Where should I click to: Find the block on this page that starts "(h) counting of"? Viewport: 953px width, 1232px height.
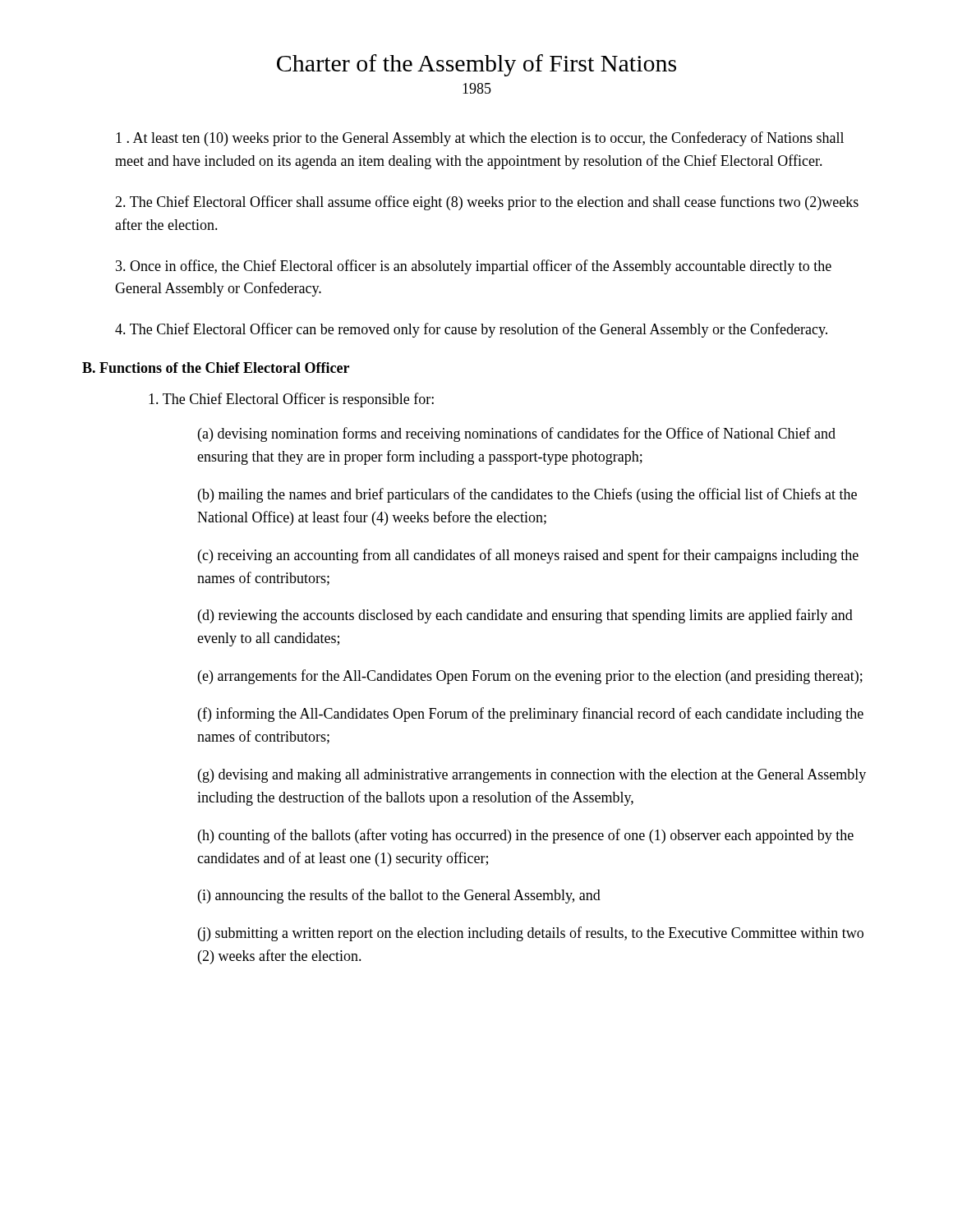[525, 847]
